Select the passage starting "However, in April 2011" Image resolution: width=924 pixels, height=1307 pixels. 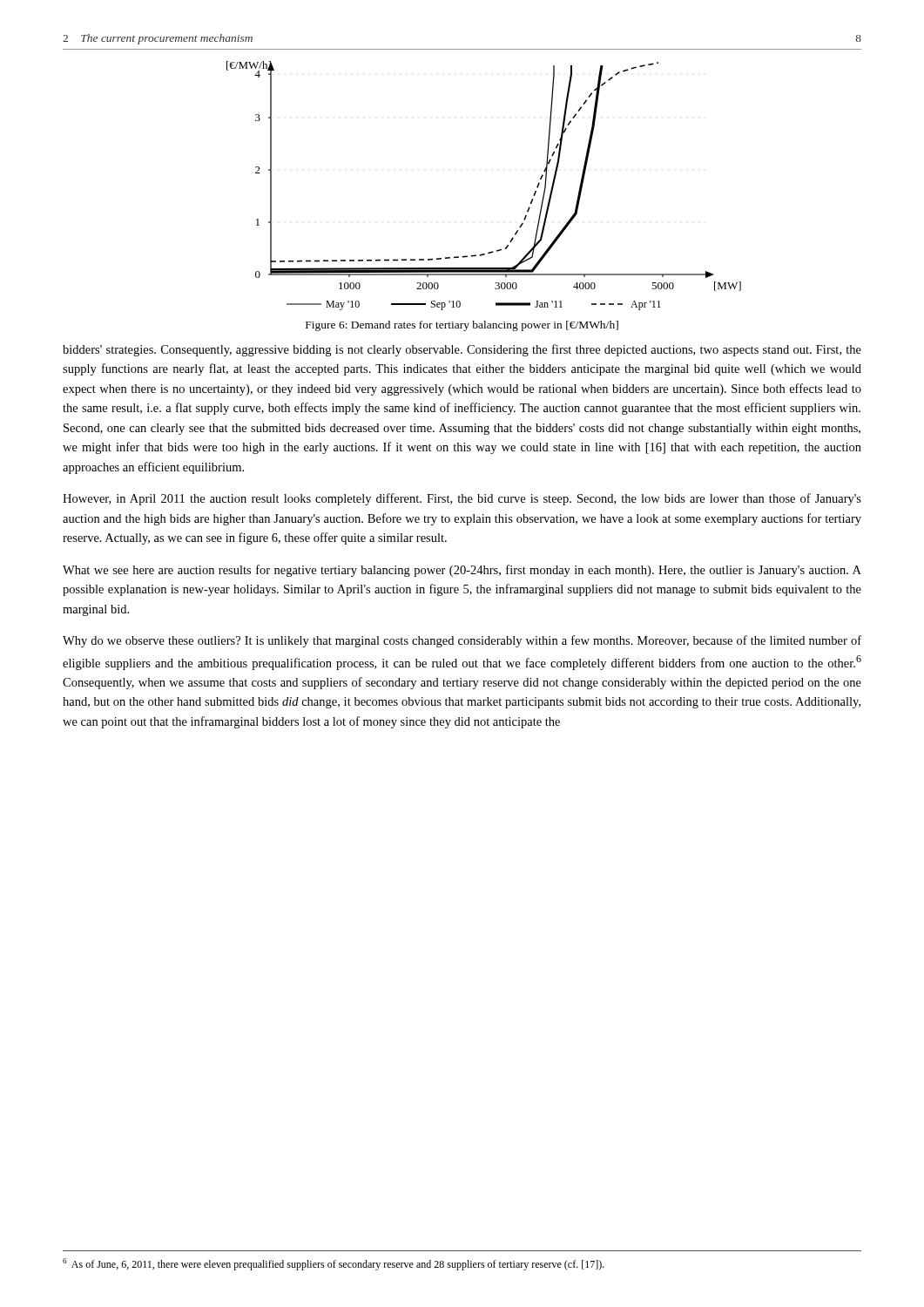(462, 518)
